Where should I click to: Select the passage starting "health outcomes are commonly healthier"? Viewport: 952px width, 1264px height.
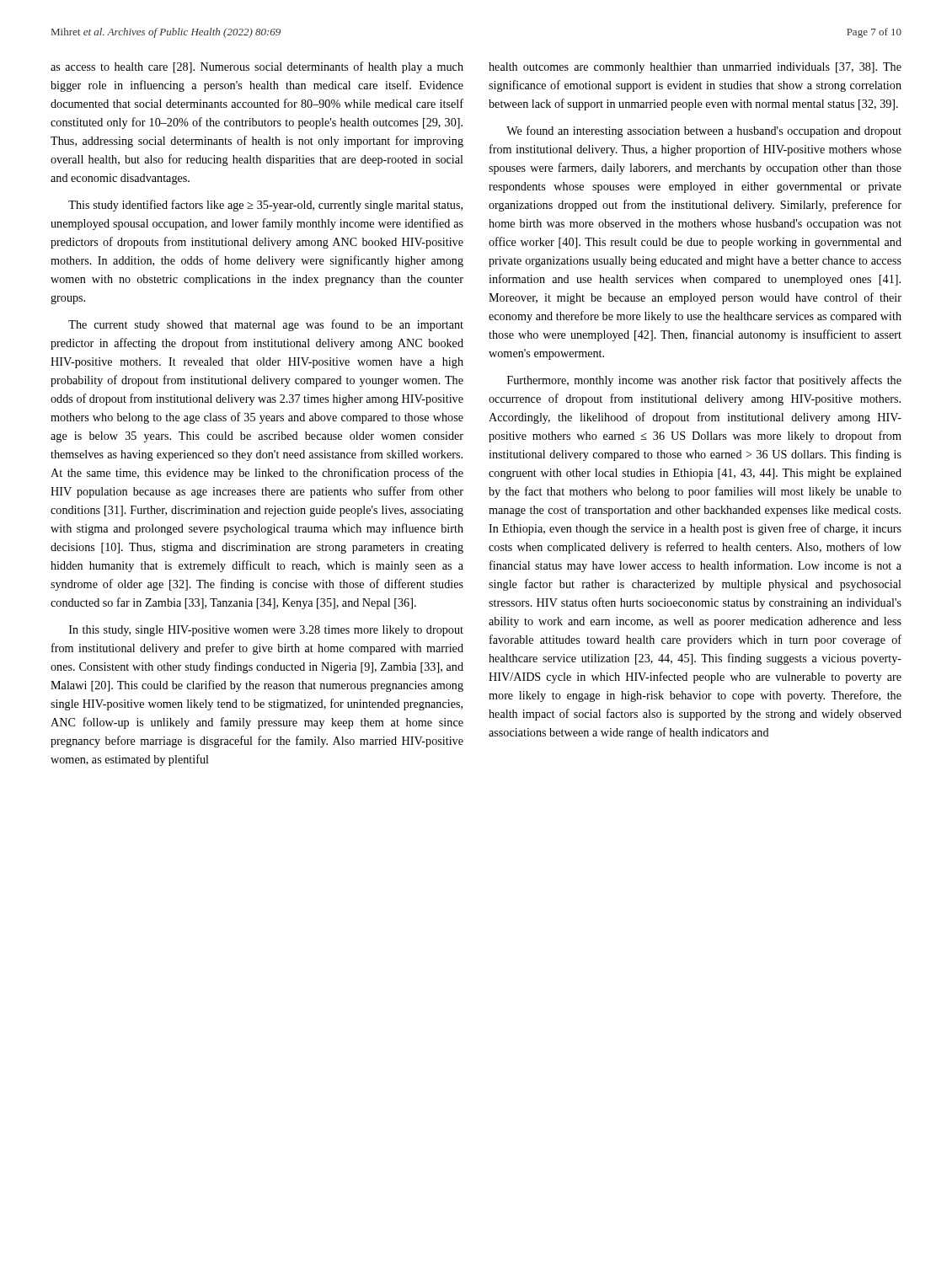695,85
